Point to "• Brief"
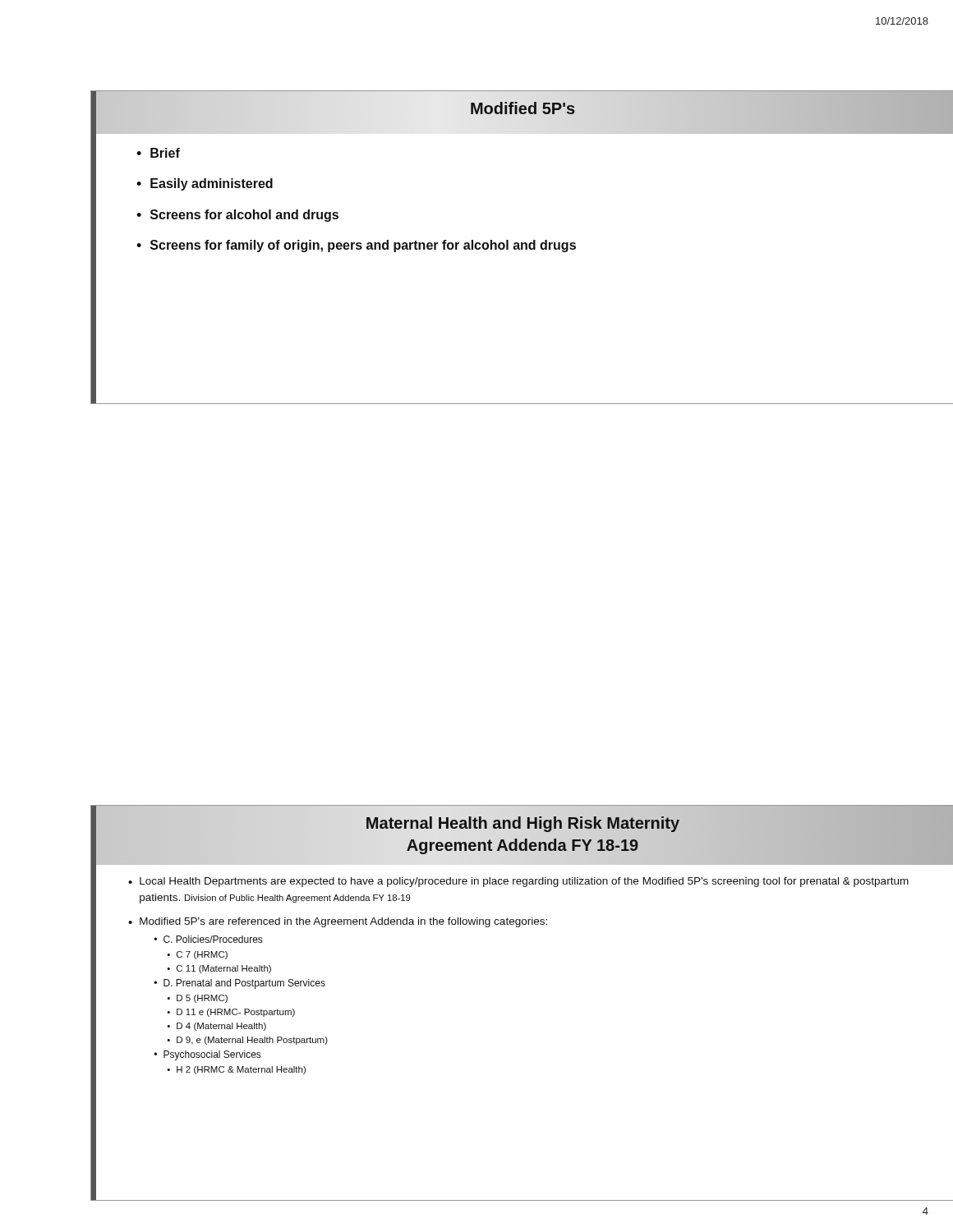Image resolution: width=953 pixels, height=1232 pixels. click(158, 154)
